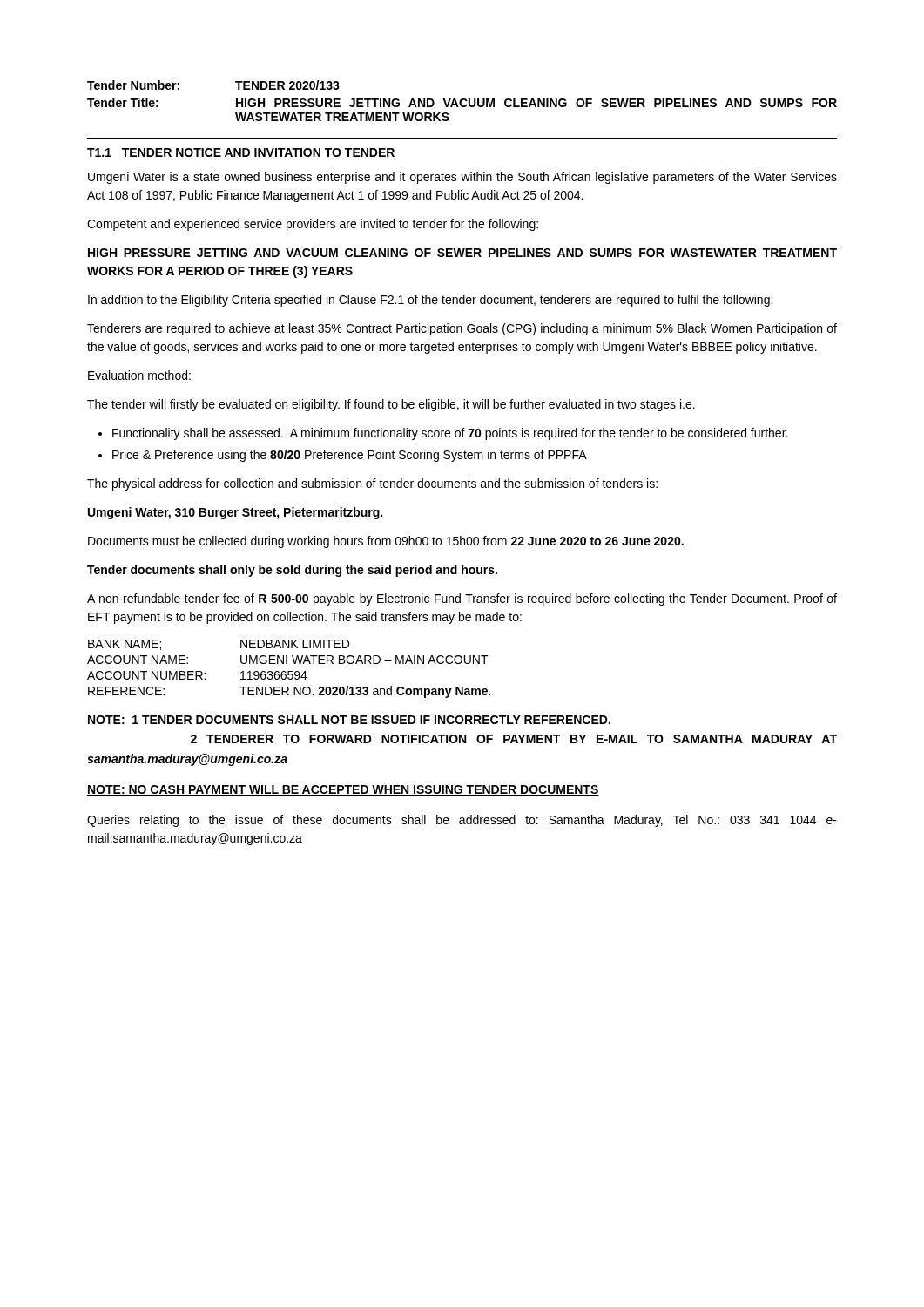Viewport: 924px width, 1307px height.
Task: Click on the table containing "BANK NAME; NEDBANK LIMITED ACCOUNT"
Action: (462, 667)
